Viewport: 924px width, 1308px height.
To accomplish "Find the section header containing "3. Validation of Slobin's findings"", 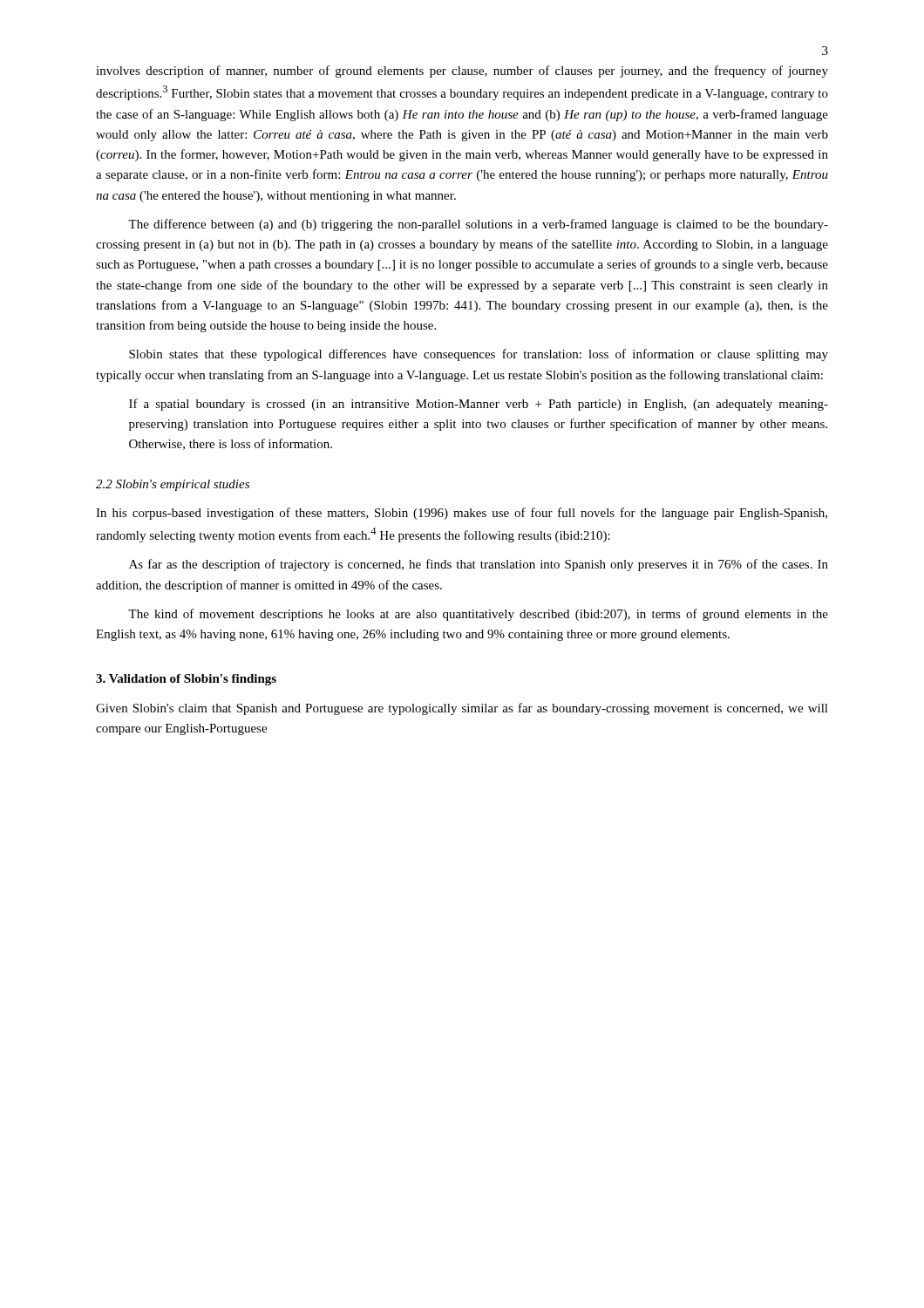I will [x=186, y=679].
